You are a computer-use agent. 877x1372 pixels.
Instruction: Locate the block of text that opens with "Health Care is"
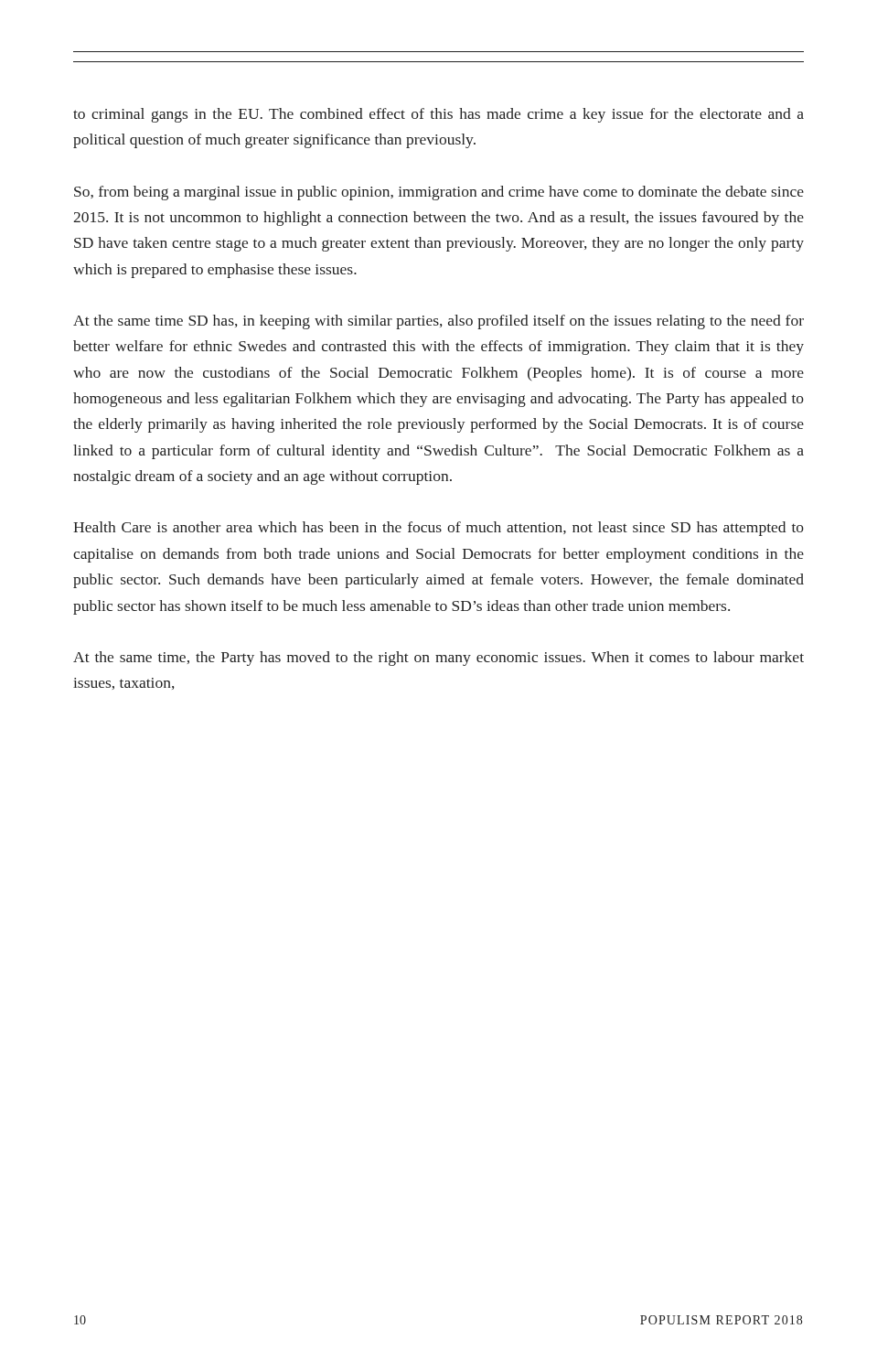coord(438,566)
